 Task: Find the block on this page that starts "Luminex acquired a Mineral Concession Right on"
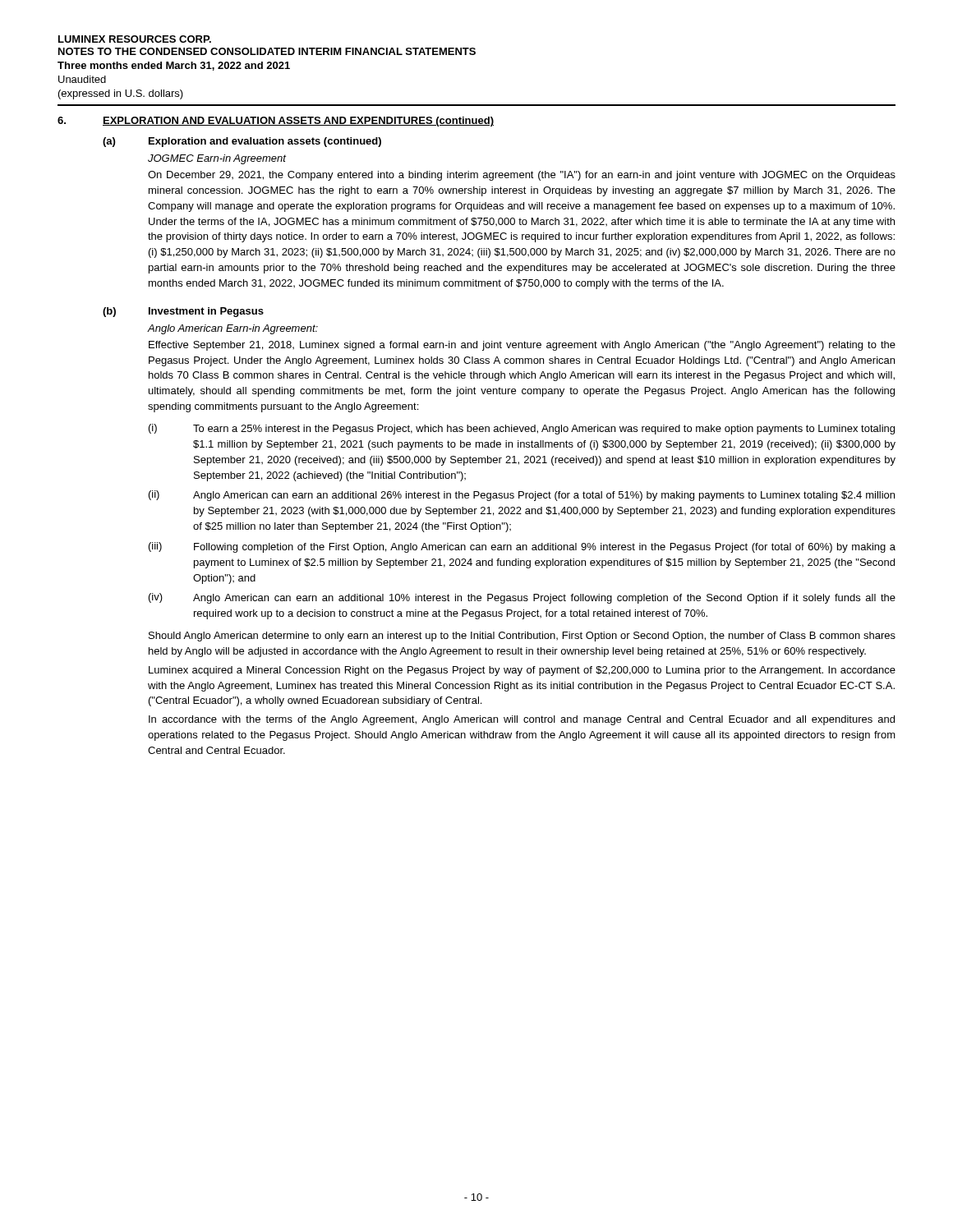pos(522,685)
